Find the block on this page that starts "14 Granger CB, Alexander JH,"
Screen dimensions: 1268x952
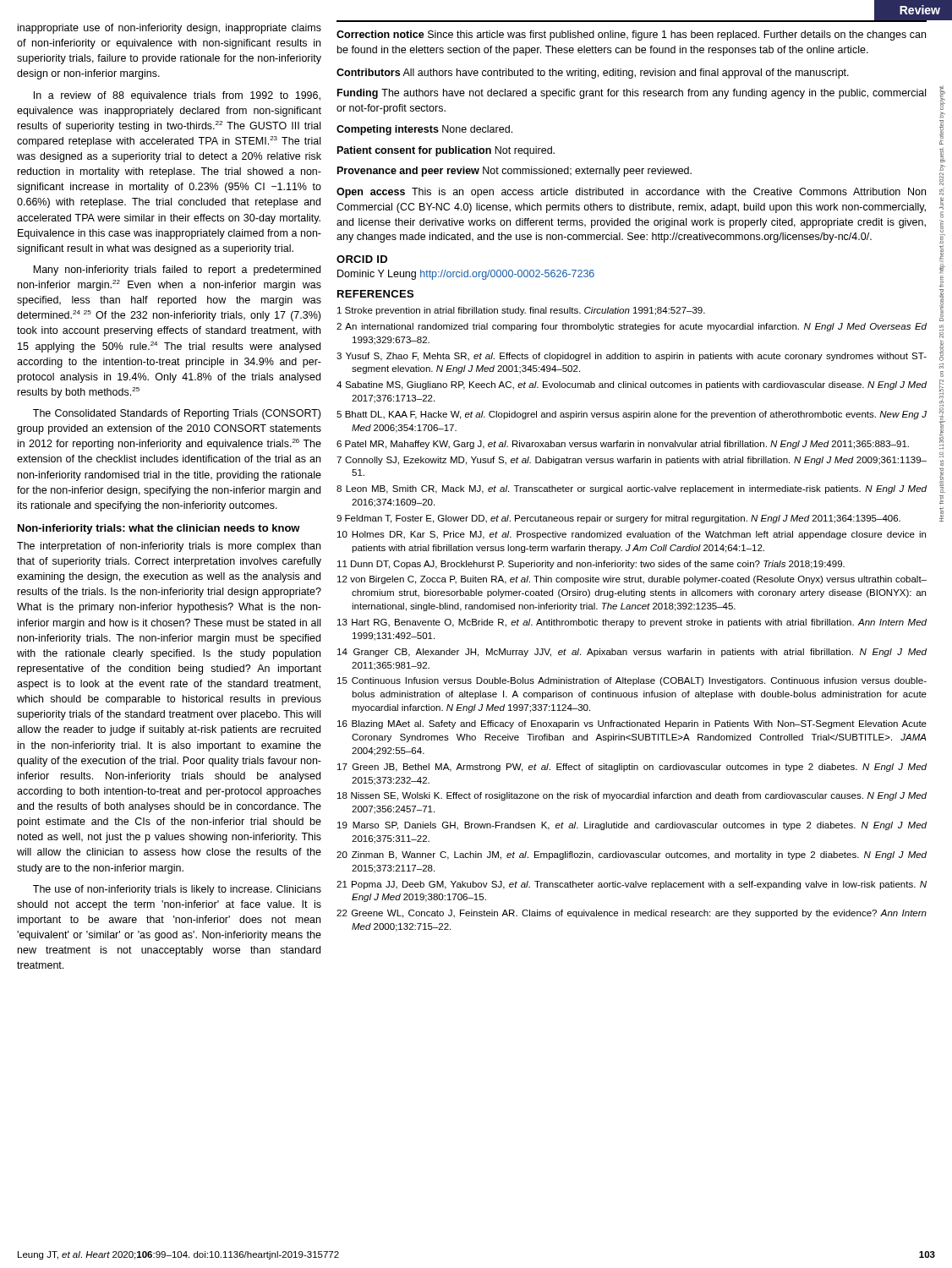tap(632, 658)
